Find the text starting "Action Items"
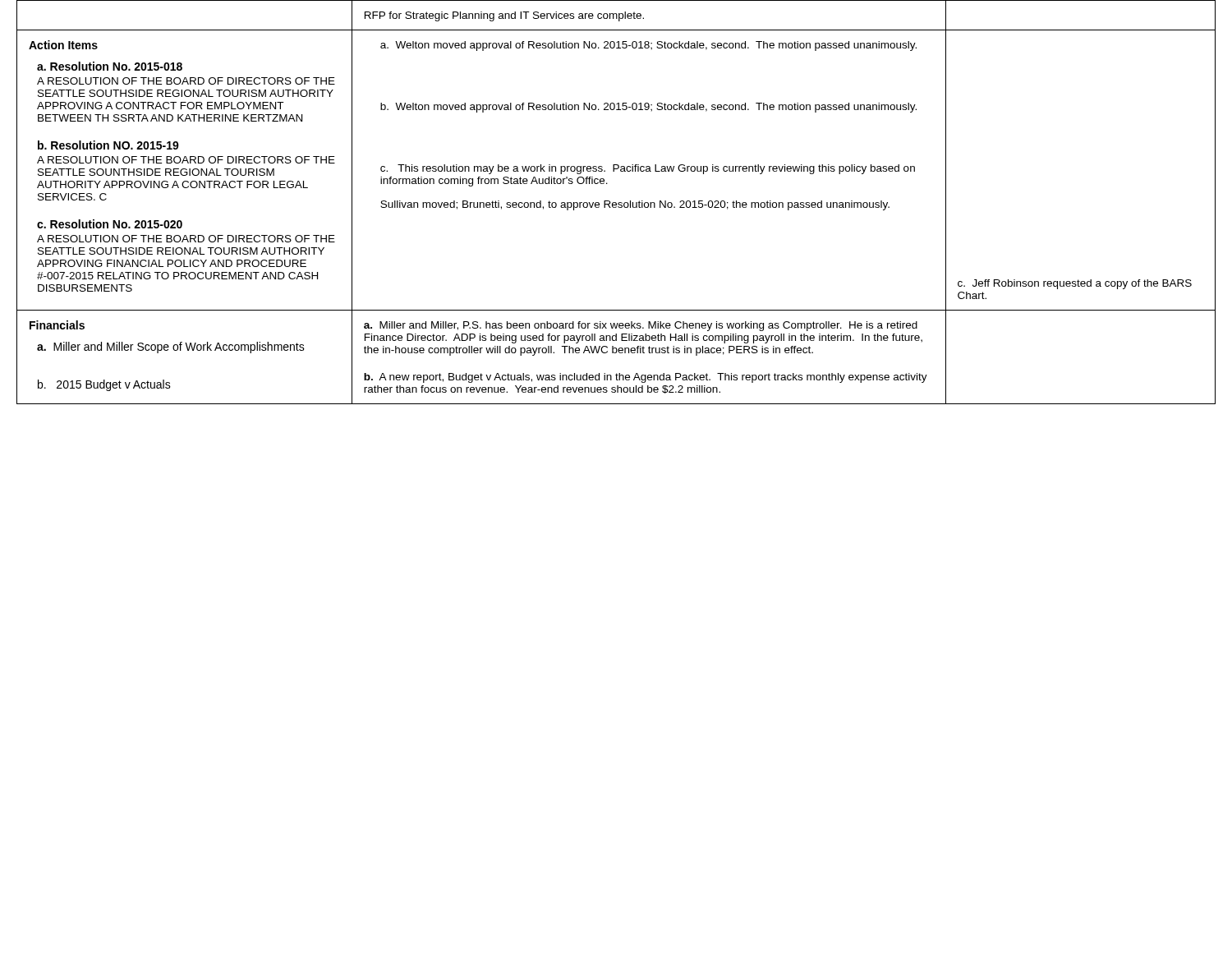This screenshot has width=1232, height=953. click(x=63, y=45)
